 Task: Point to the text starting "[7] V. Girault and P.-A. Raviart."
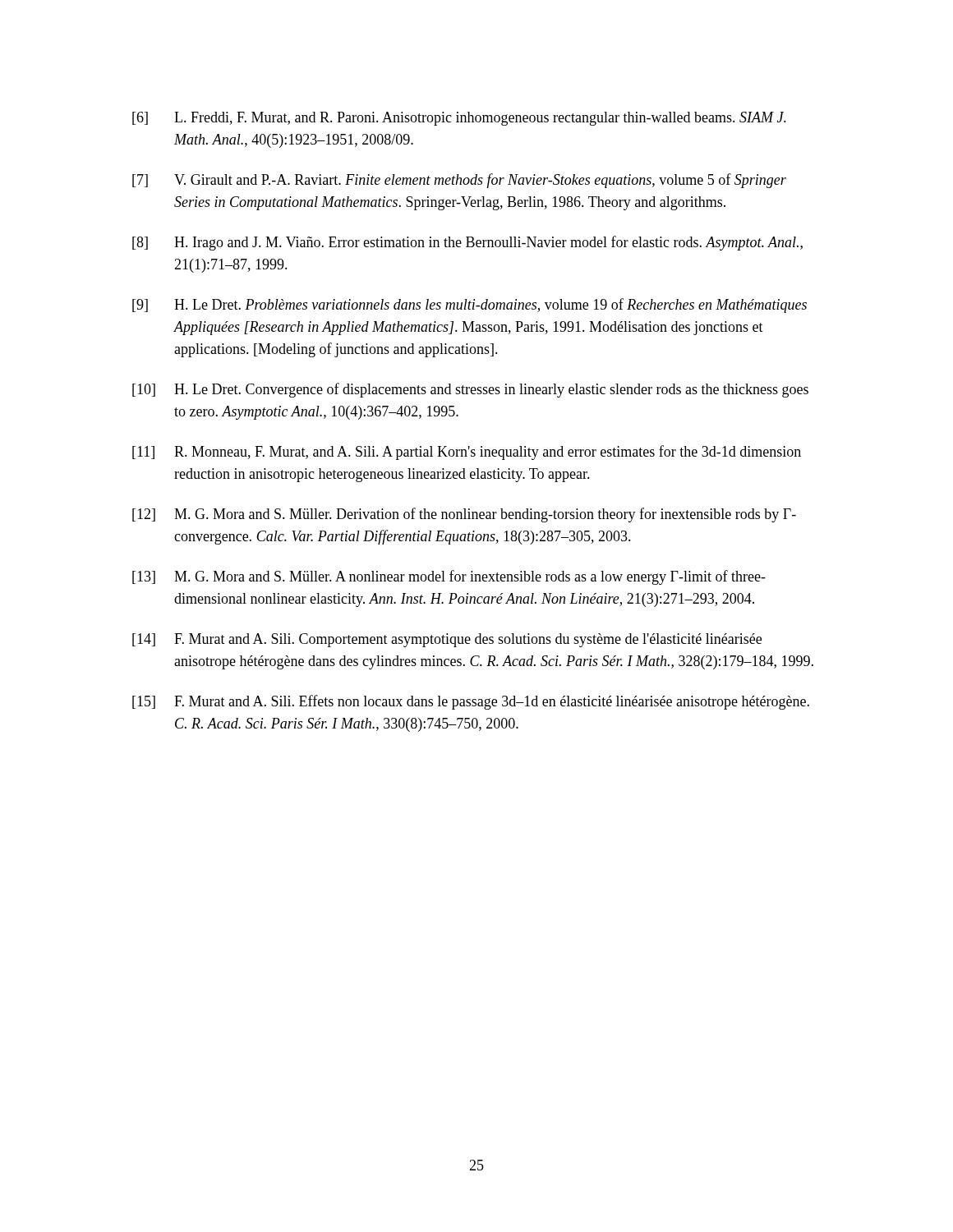476,191
